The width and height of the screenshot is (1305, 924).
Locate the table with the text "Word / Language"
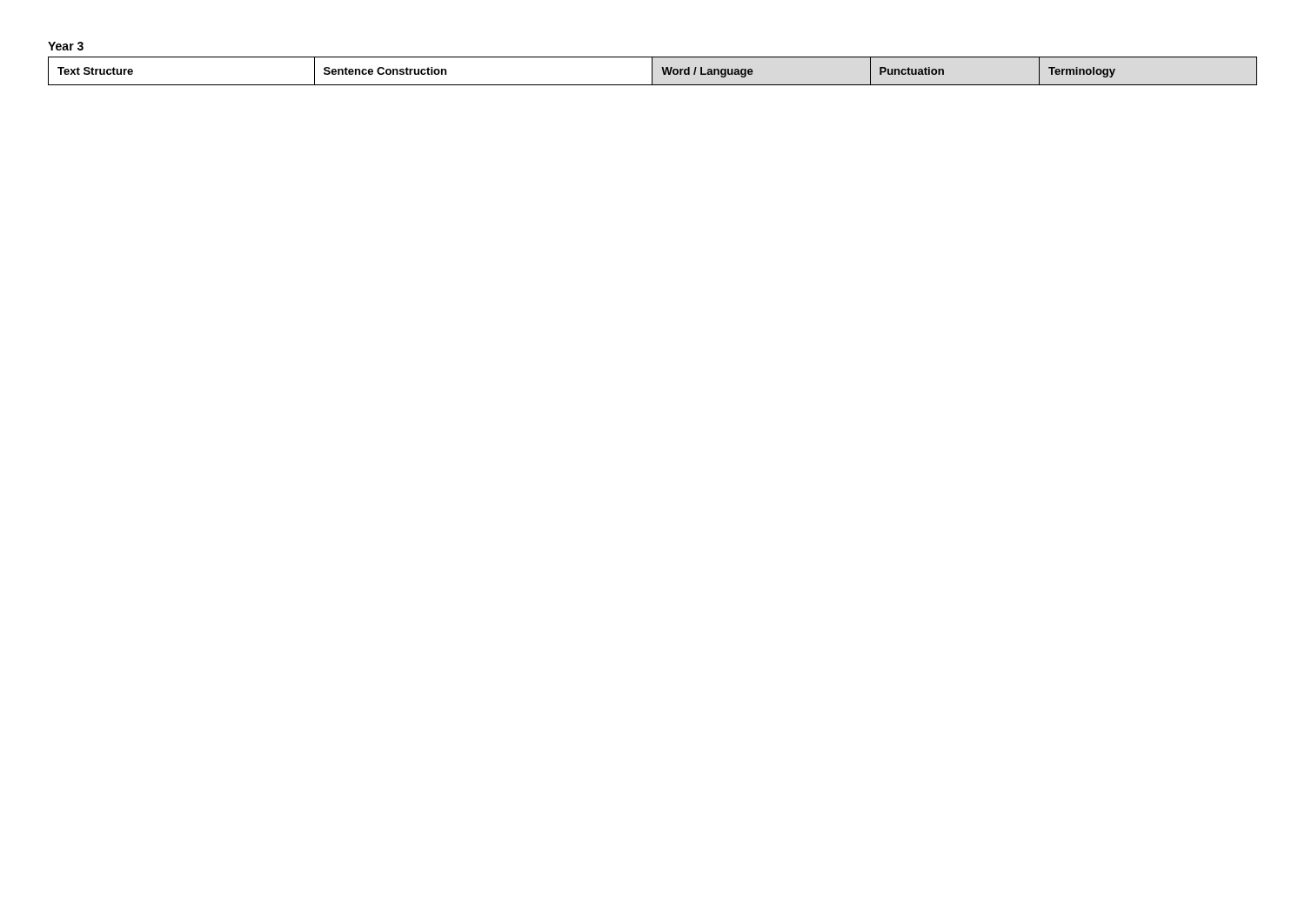[652, 71]
